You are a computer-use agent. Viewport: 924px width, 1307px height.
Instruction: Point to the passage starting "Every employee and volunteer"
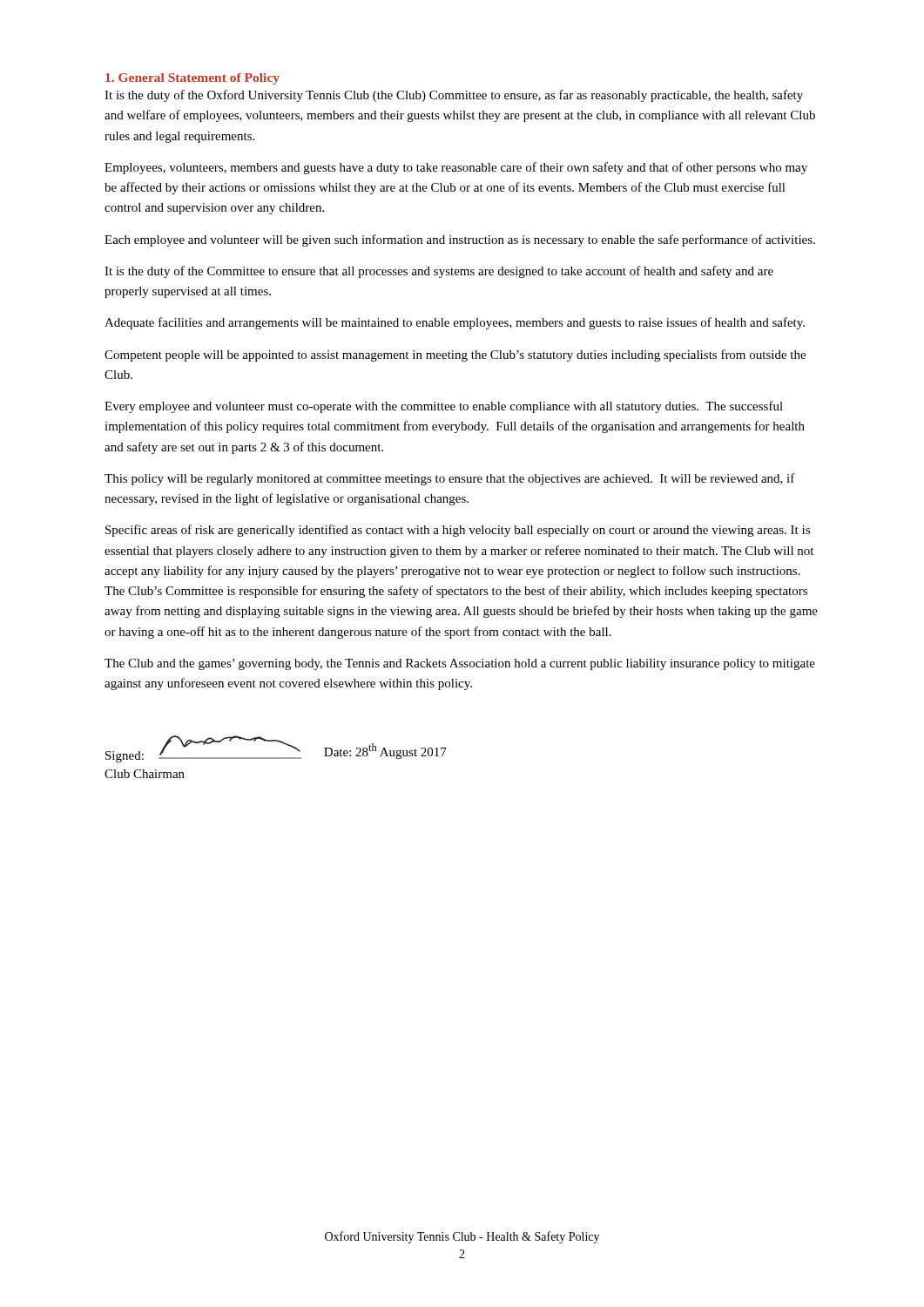(x=455, y=426)
